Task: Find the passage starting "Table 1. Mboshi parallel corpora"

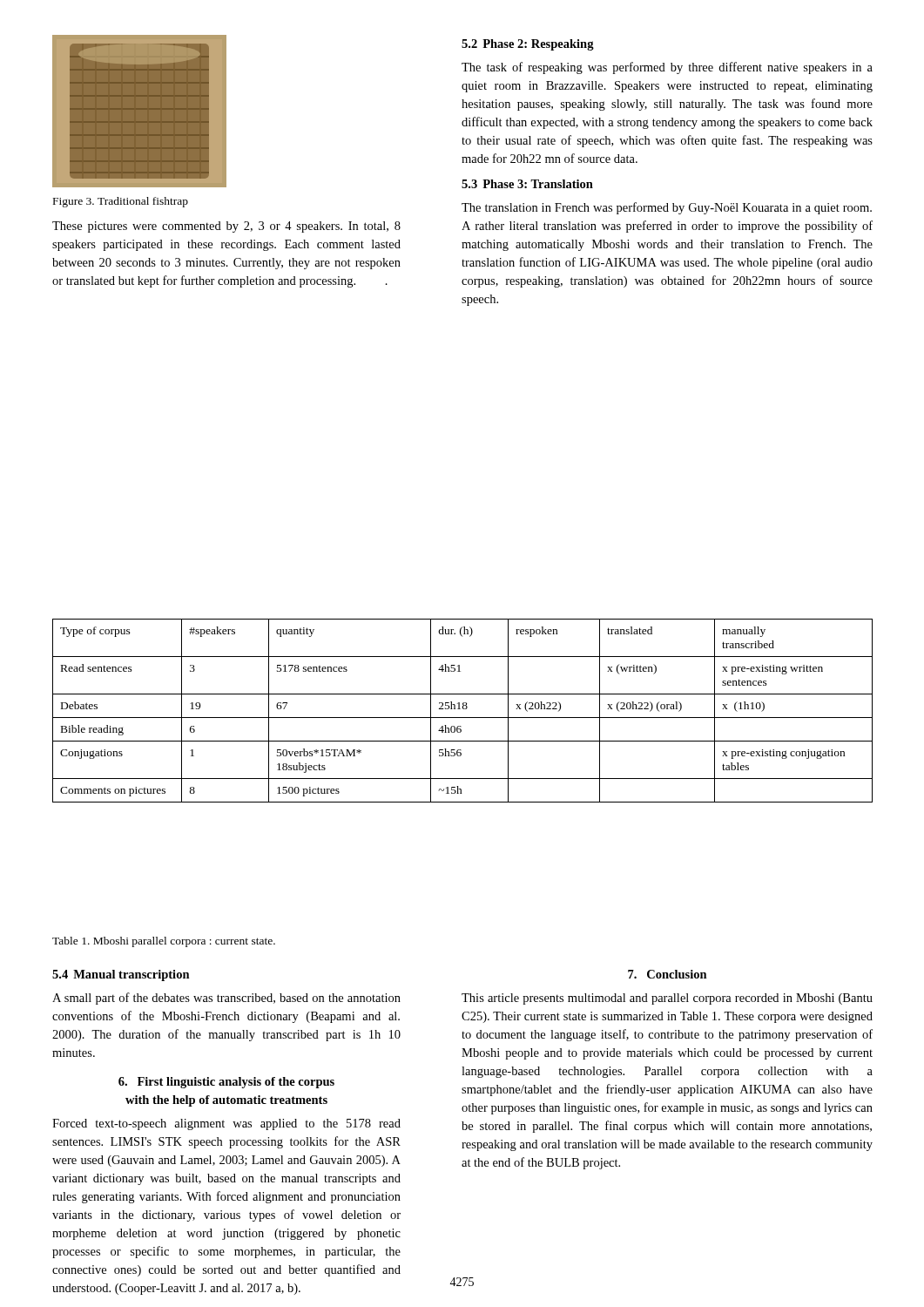Action: [x=164, y=941]
